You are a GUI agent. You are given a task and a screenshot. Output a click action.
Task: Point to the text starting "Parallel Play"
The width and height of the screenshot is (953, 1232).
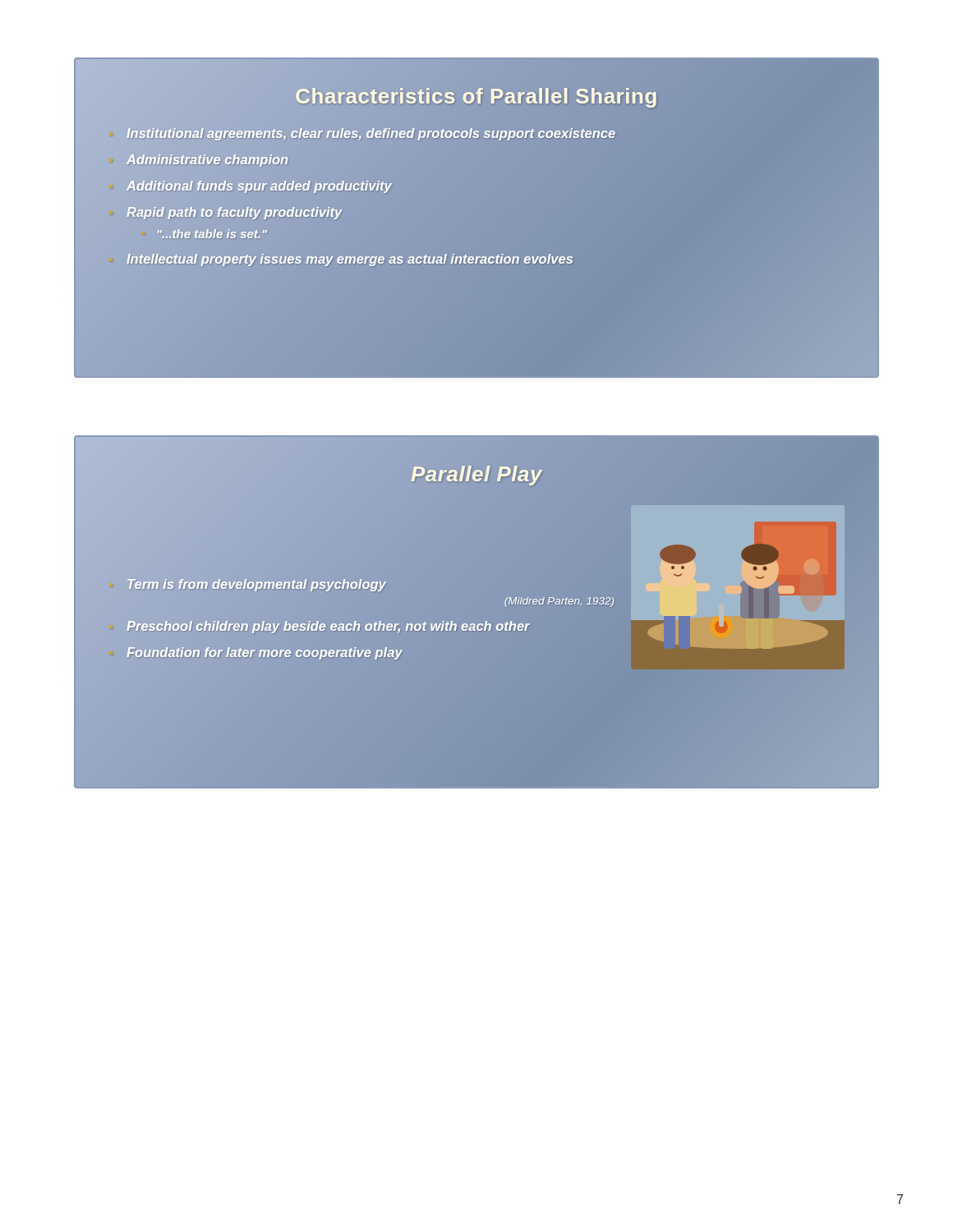click(x=476, y=474)
